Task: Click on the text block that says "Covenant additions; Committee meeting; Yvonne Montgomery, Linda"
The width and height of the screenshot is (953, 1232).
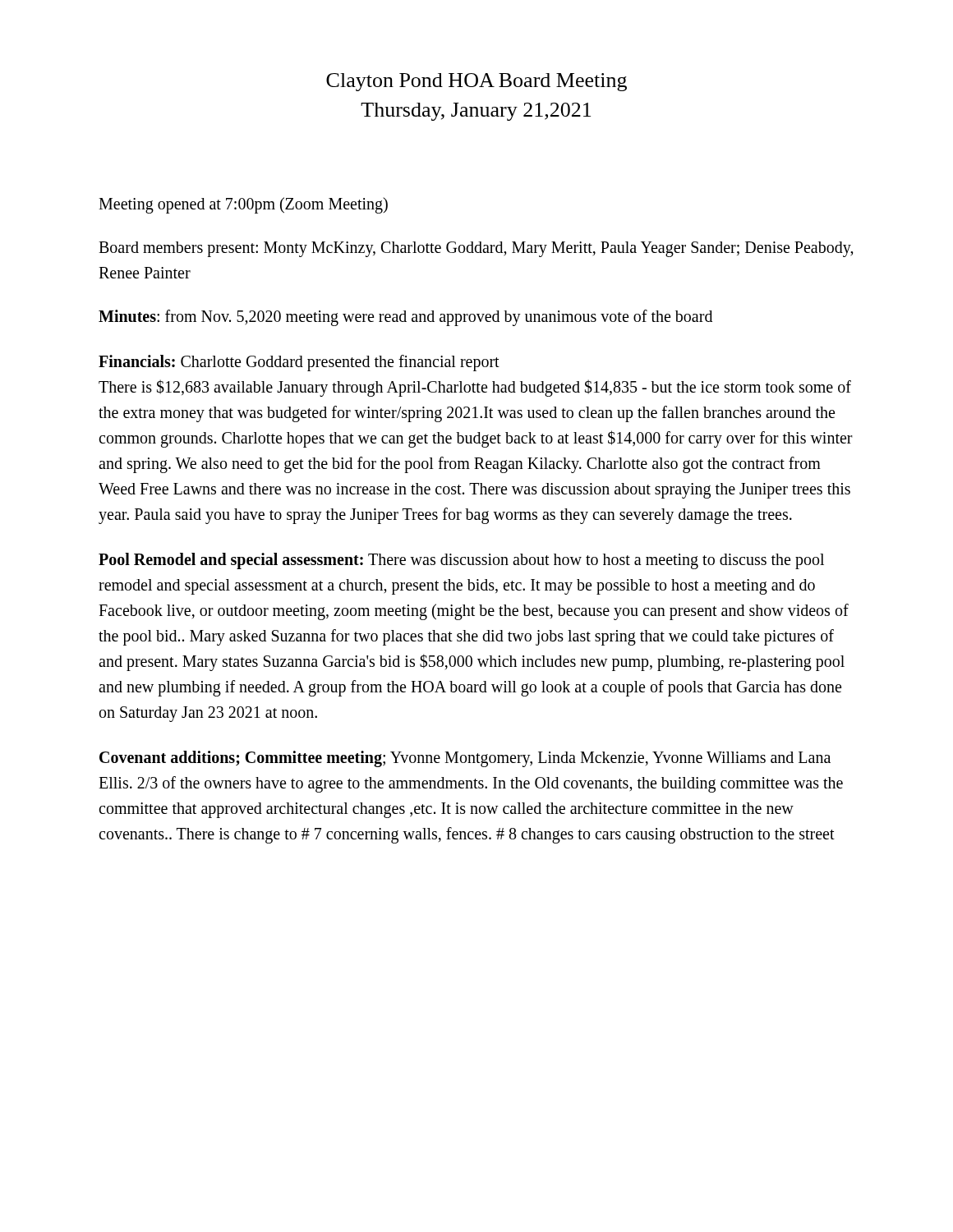Action: pyautogui.click(x=471, y=795)
